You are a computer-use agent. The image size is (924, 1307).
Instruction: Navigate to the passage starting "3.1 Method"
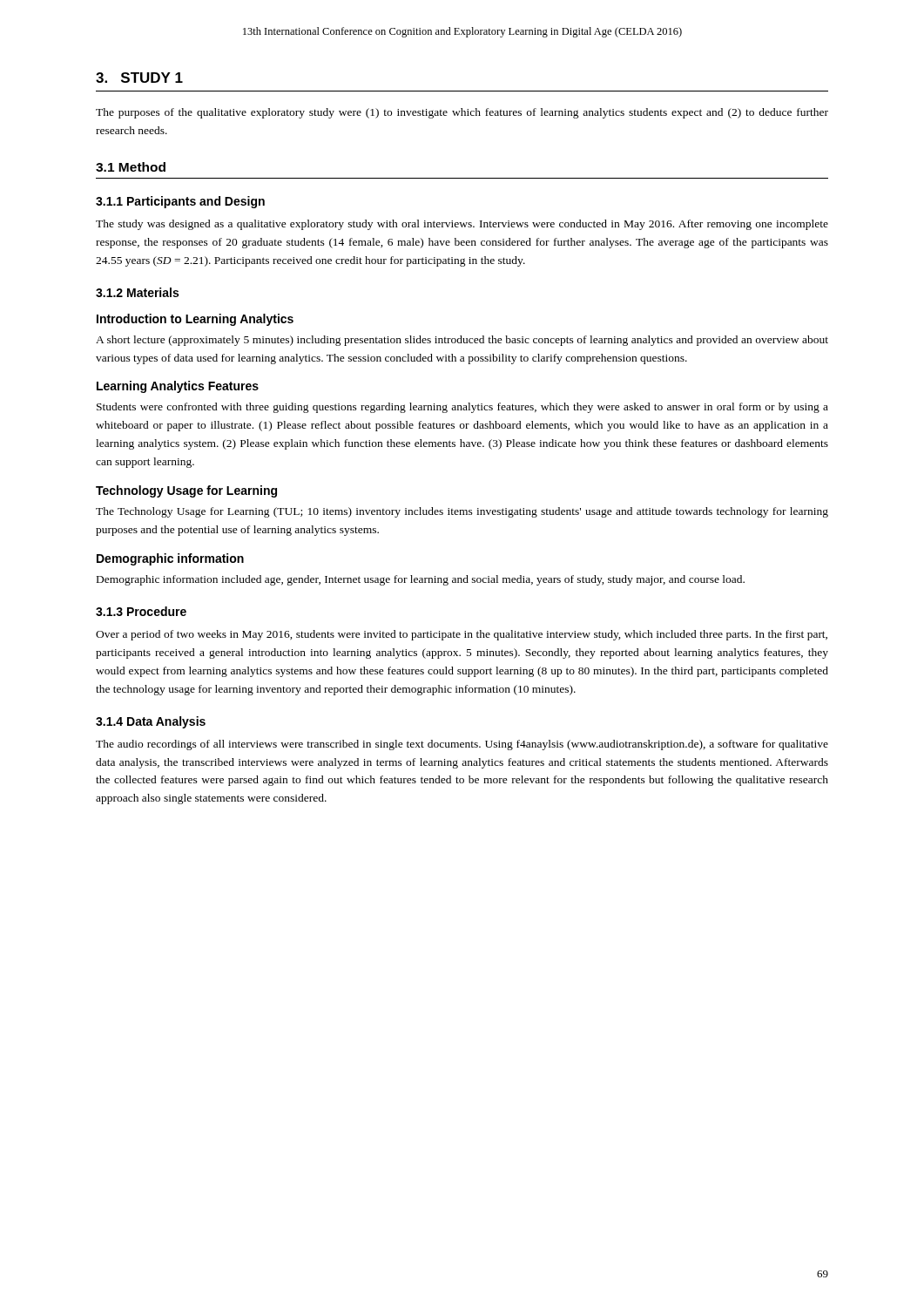[x=462, y=169]
